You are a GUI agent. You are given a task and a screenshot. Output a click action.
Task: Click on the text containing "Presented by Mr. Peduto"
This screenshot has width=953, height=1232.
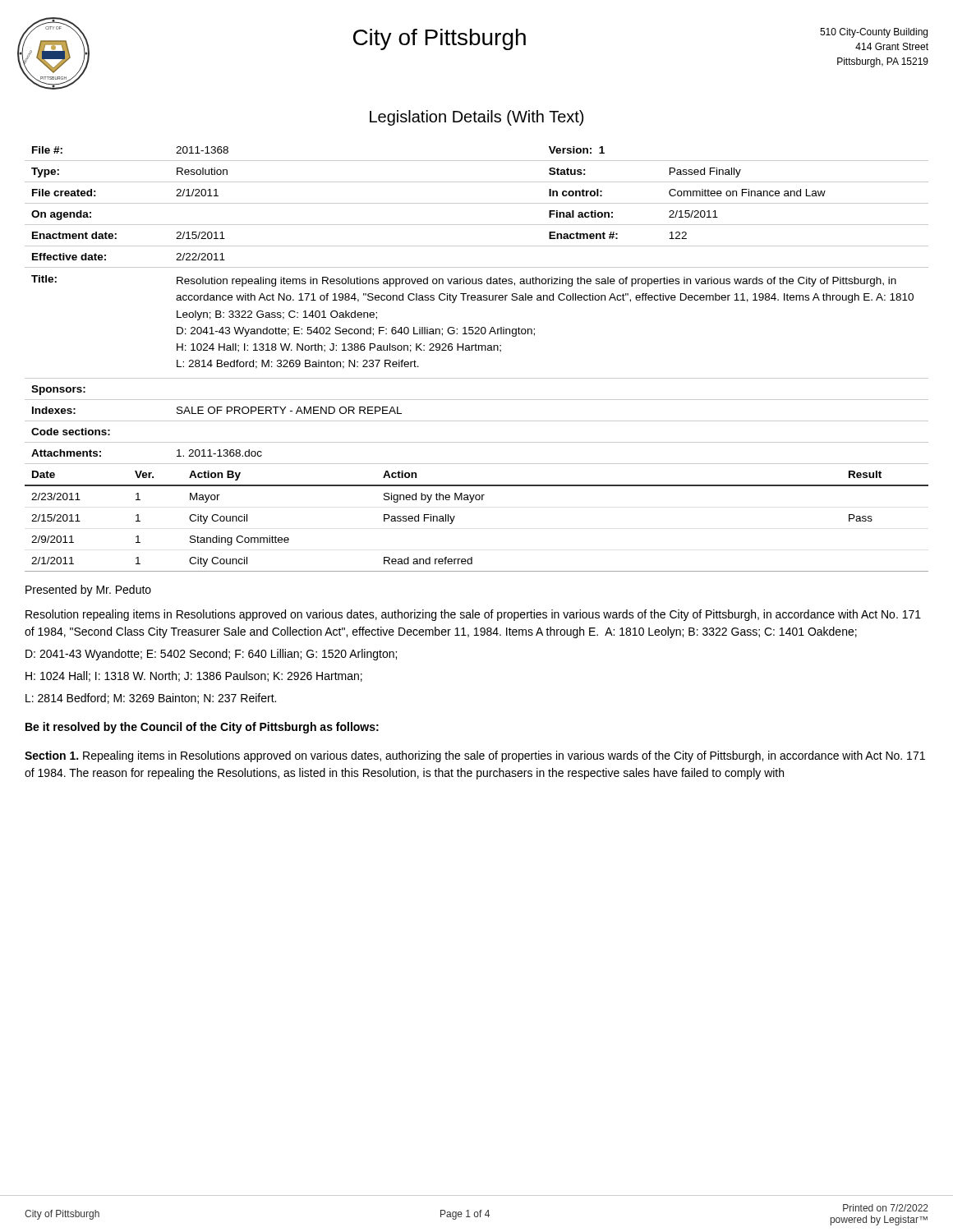[88, 589]
